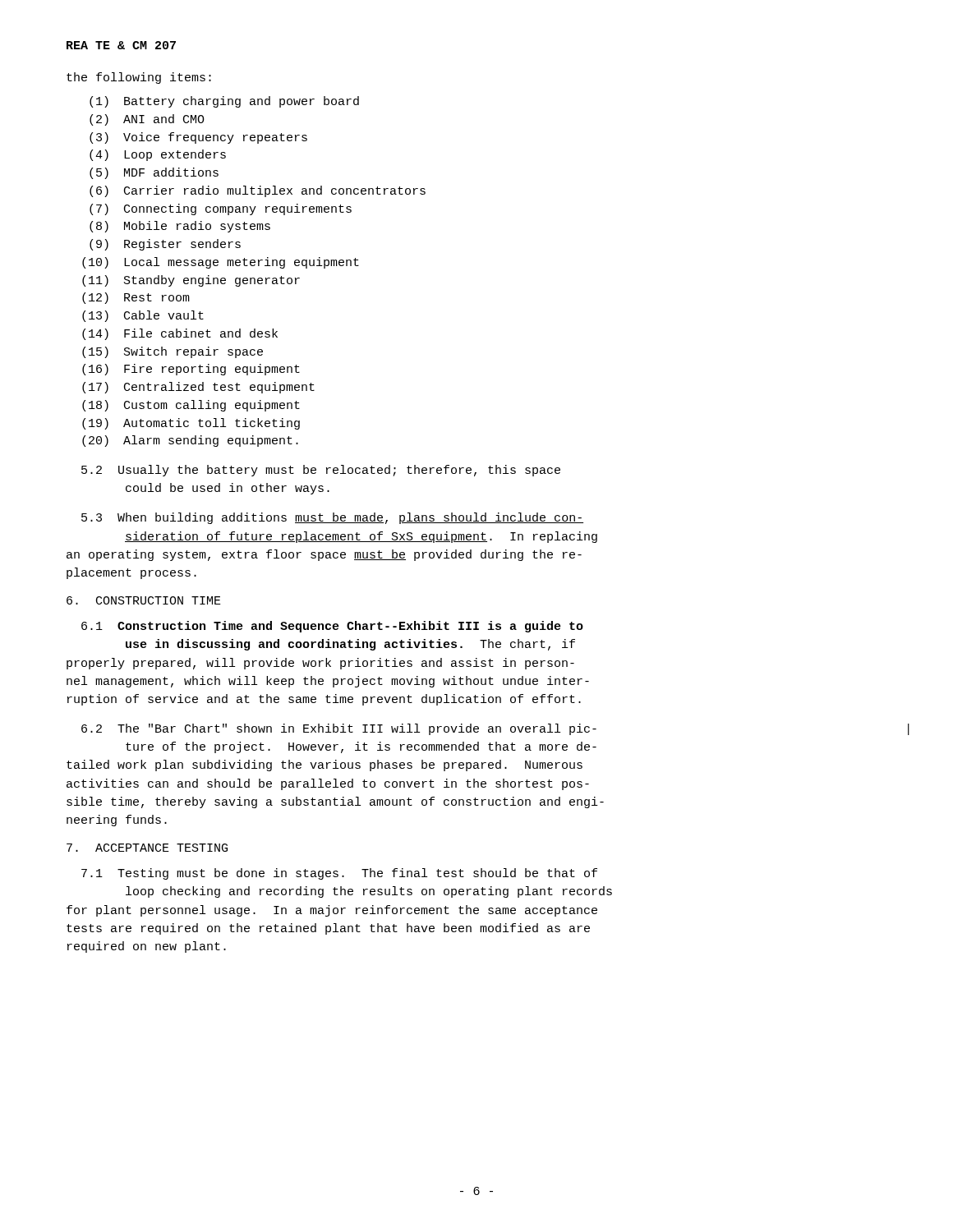The width and height of the screenshot is (953, 1232).
Task: Click on the text starting "6. CONSTRUCTION TIME"
Action: tap(143, 602)
